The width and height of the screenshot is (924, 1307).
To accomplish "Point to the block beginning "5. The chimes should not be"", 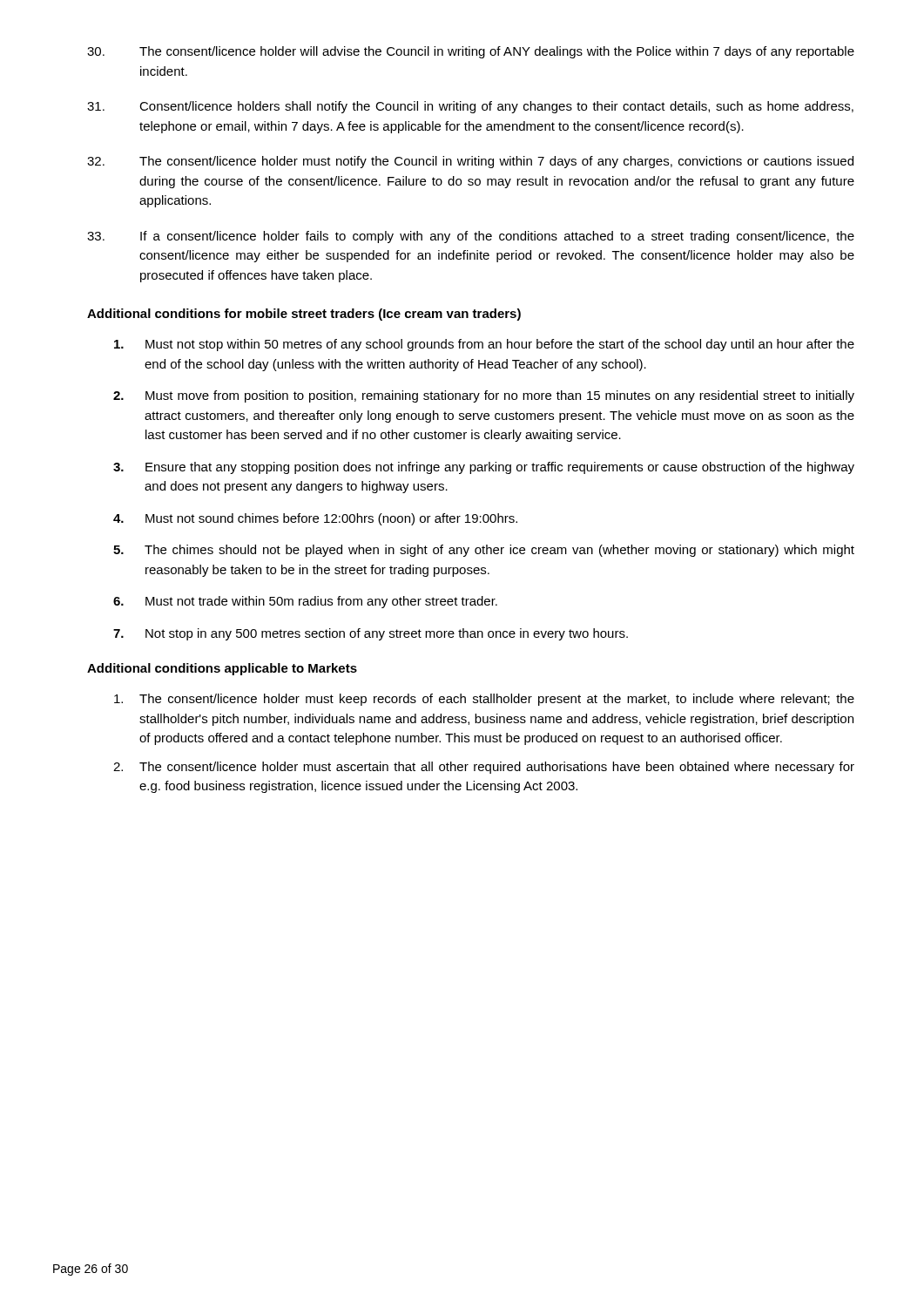I will pos(484,560).
